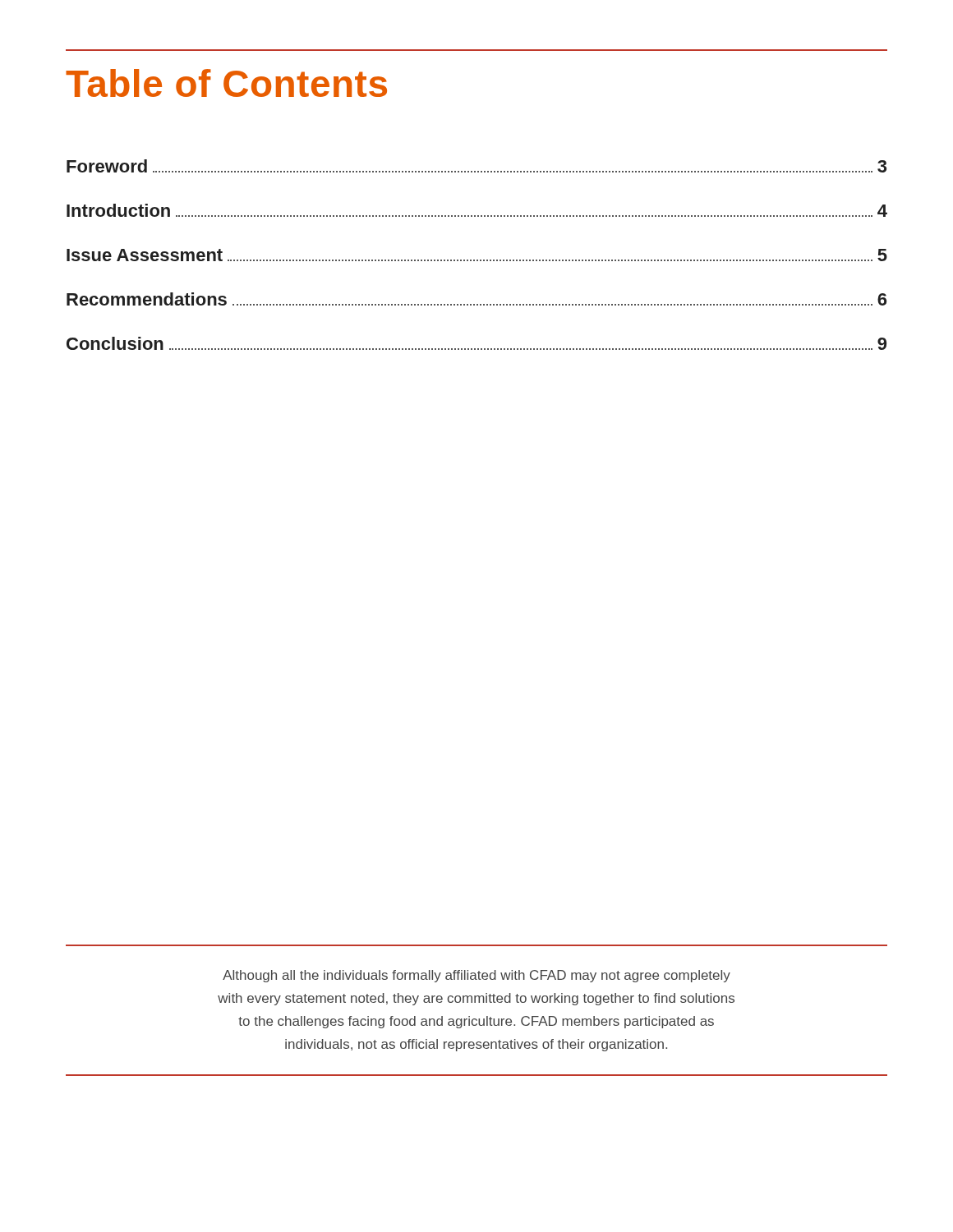Locate the list item that reads "Foreword 3"
Viewport: 953px width, 1232px height.
(x=476, y=167)
